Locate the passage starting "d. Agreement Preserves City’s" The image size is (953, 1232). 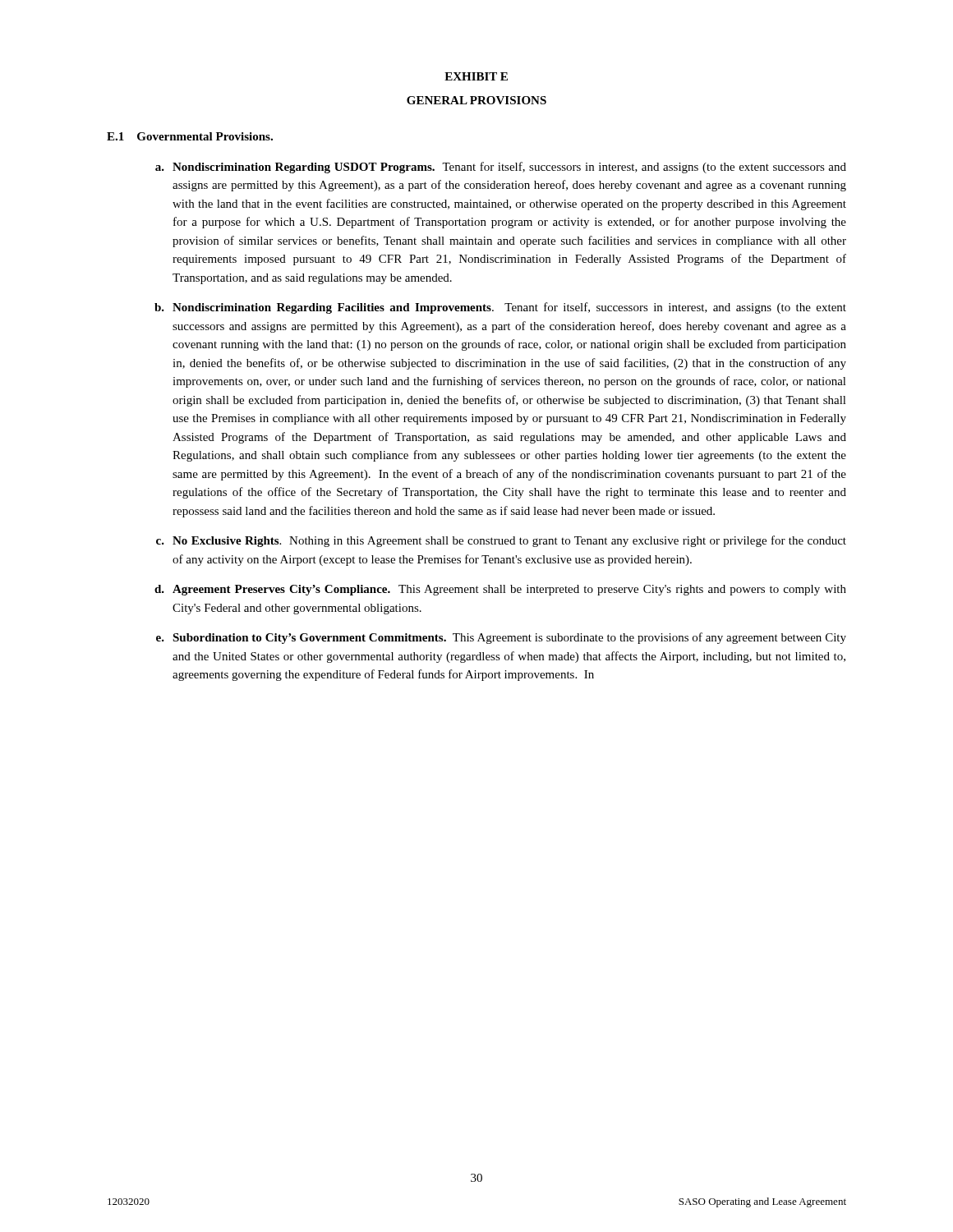tap(476, 598)
